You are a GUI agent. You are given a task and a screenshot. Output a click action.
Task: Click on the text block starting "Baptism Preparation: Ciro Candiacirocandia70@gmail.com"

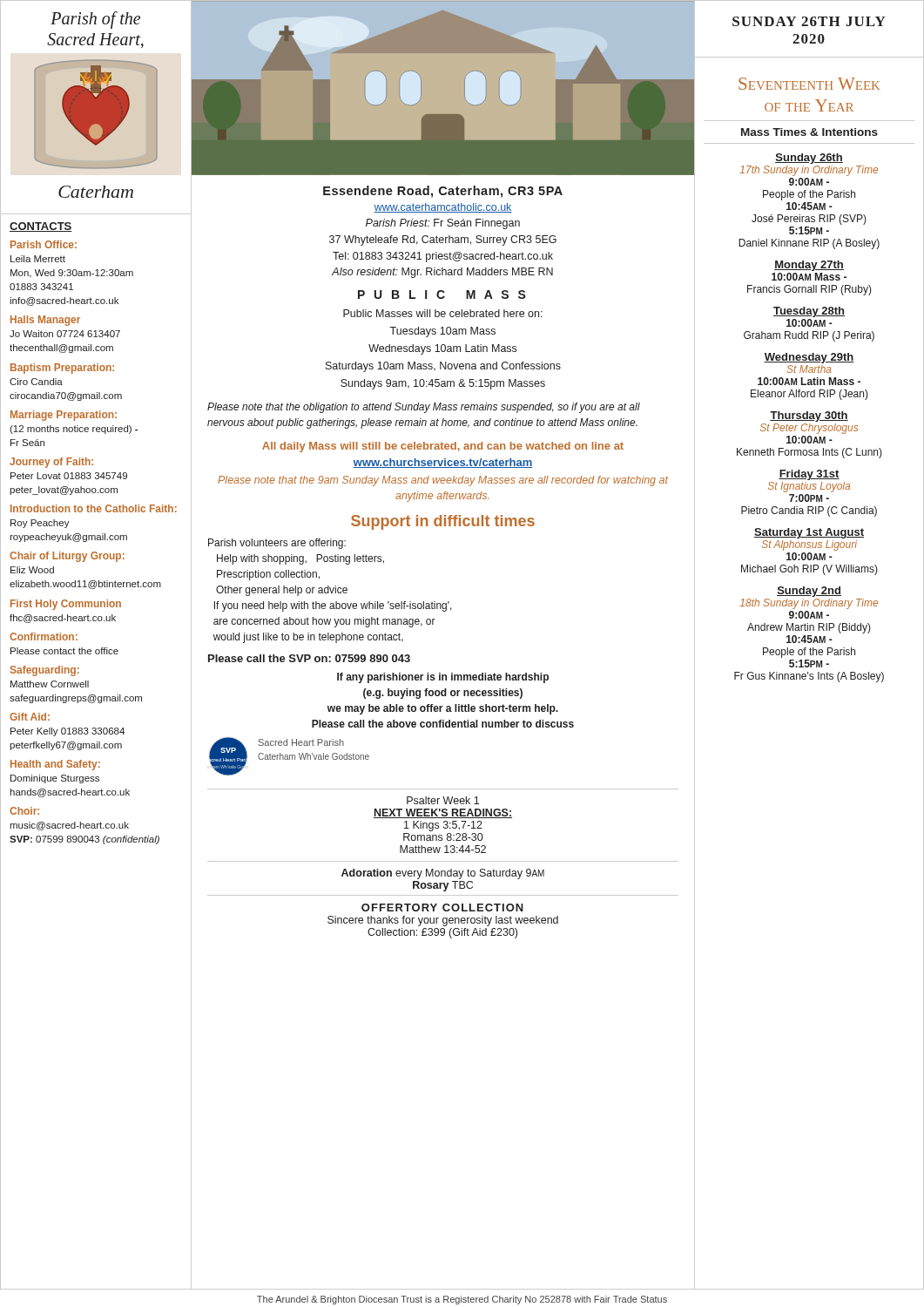click(x=96, y=382)
